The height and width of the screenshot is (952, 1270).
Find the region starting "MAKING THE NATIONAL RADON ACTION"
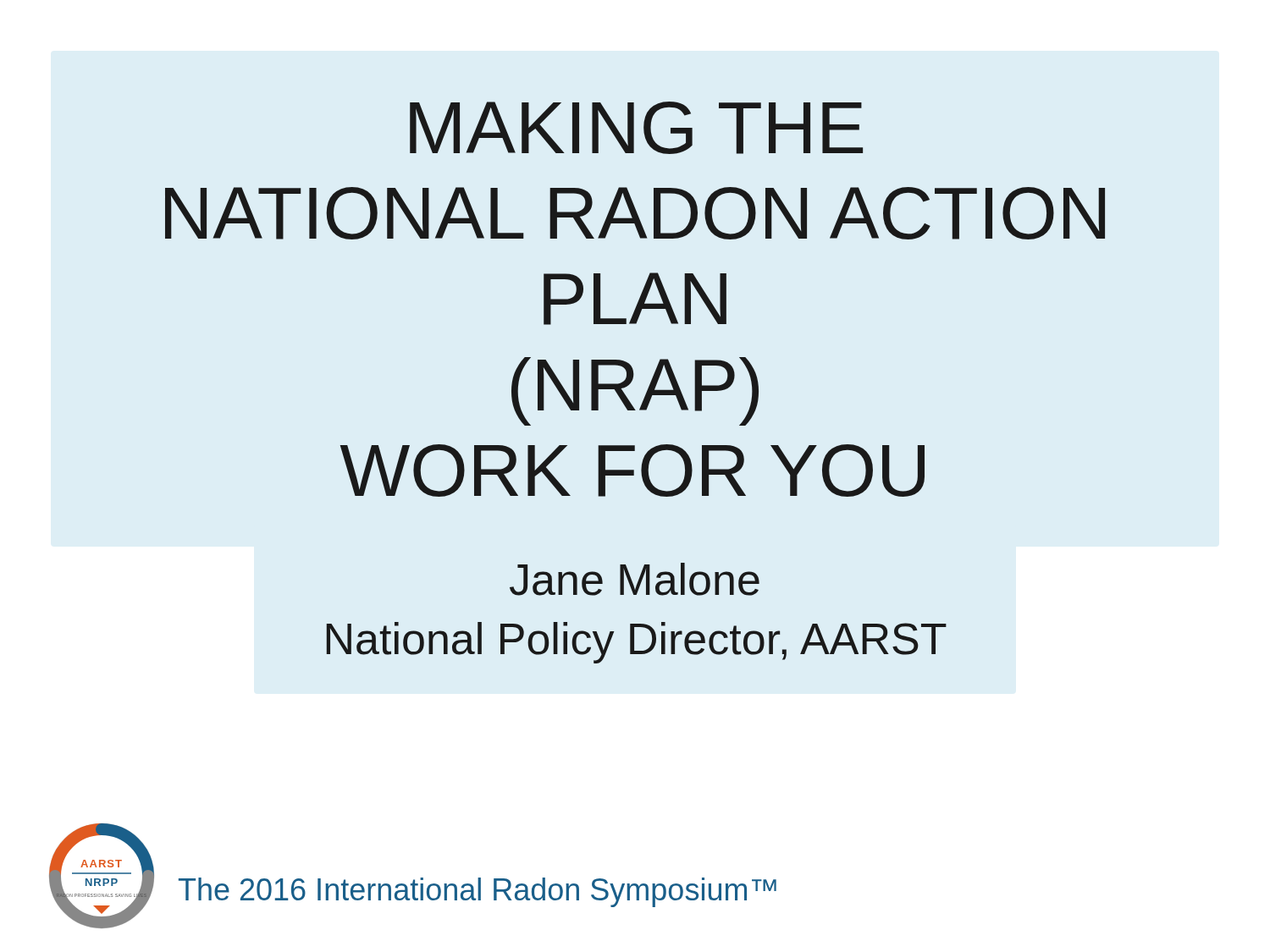tap(635, 299)
